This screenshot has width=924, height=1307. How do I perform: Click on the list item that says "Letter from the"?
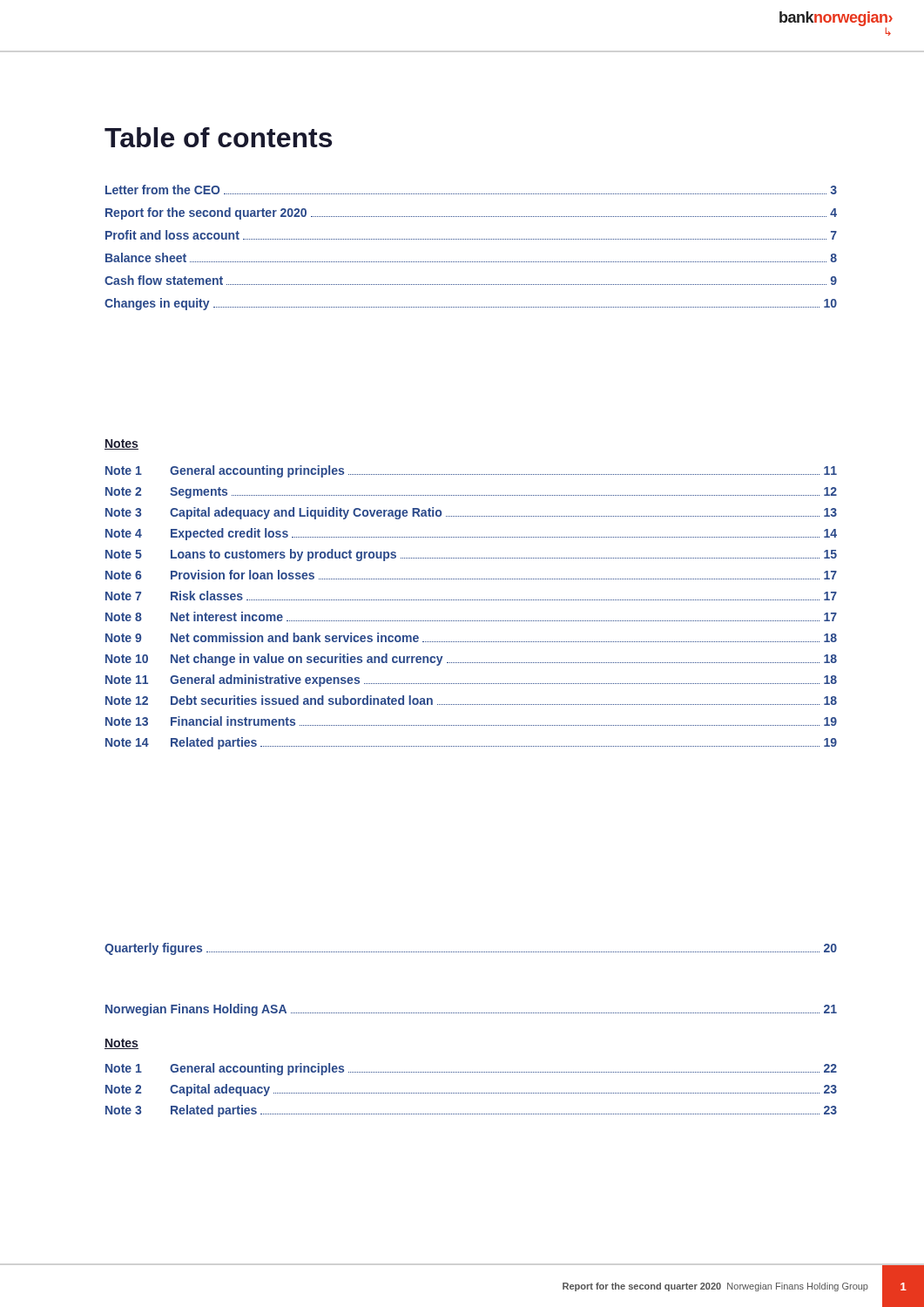point(471,190)
